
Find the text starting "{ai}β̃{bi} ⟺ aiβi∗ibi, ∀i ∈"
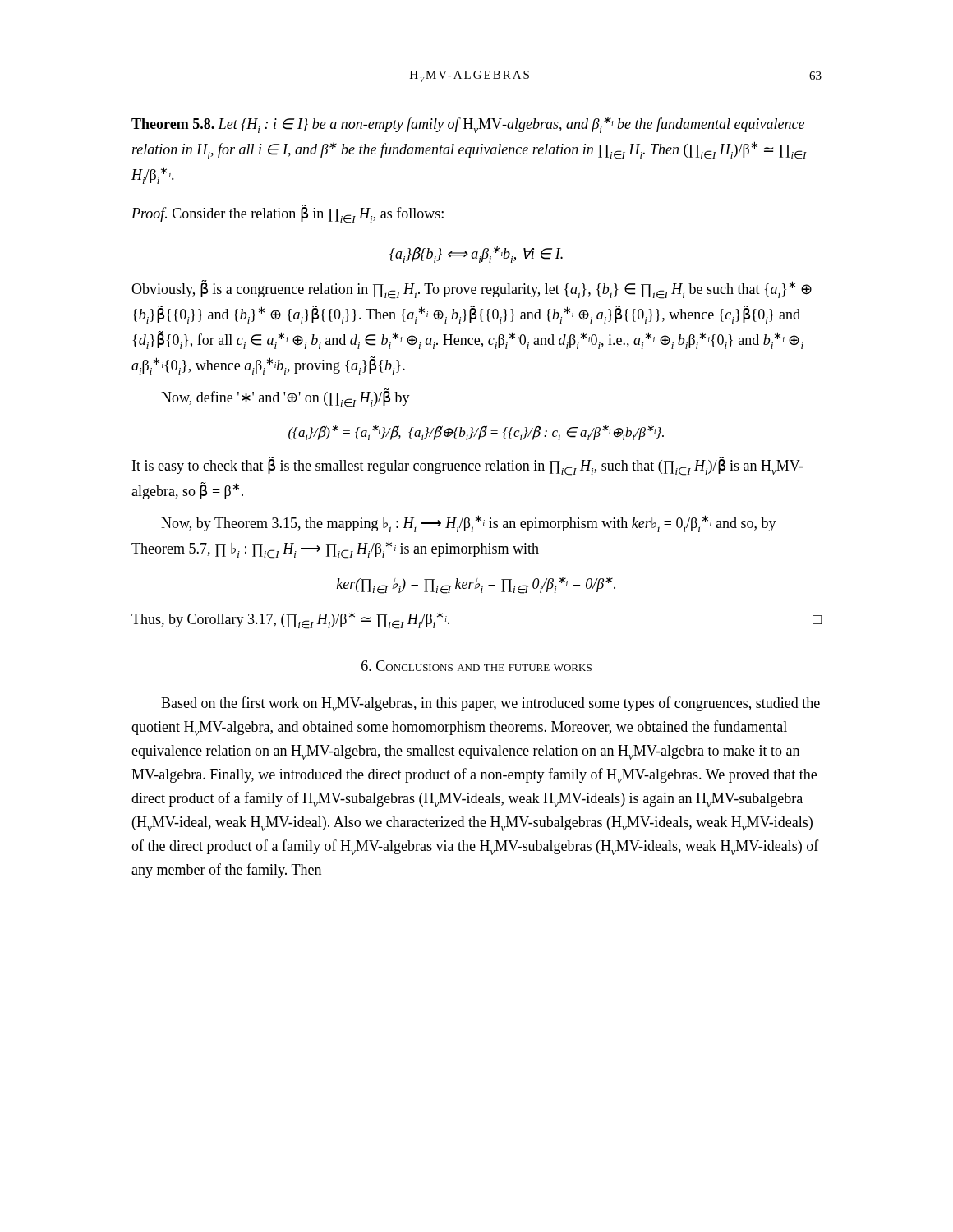tap(476, 254)
